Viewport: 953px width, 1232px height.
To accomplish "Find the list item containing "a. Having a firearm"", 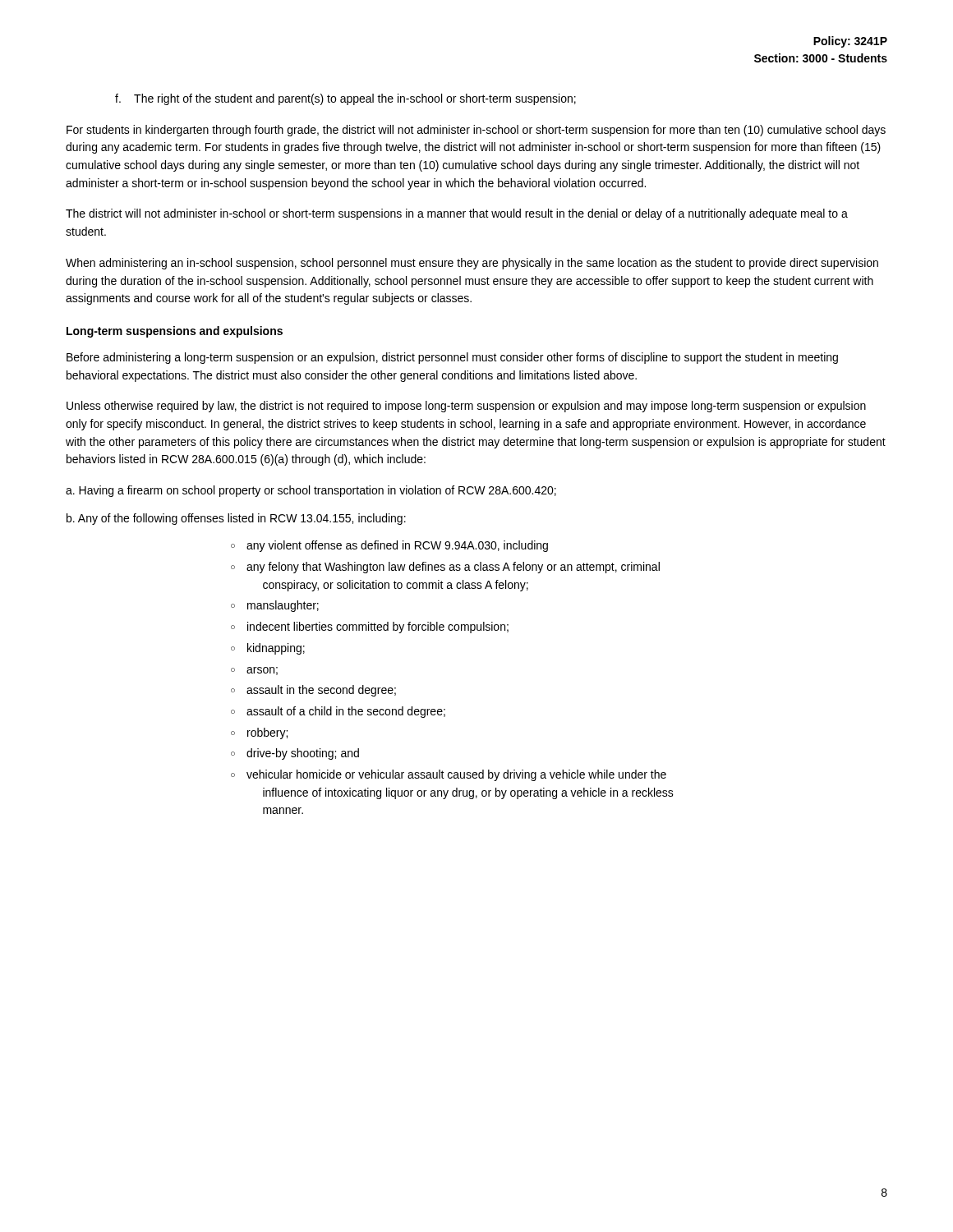I will coord(311,490).
